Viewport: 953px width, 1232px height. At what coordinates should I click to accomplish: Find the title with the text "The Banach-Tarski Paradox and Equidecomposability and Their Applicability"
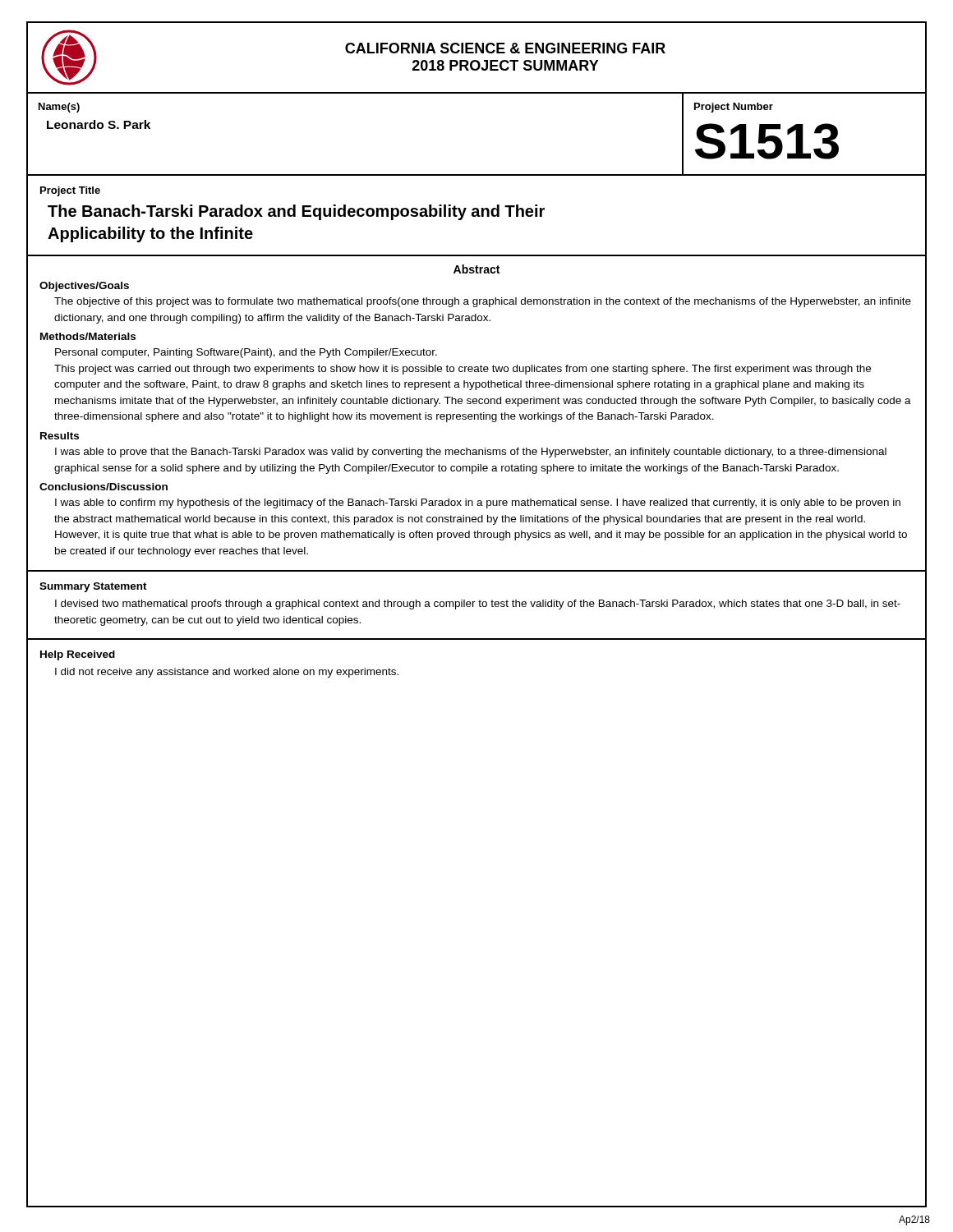click(x=296, y=222)
